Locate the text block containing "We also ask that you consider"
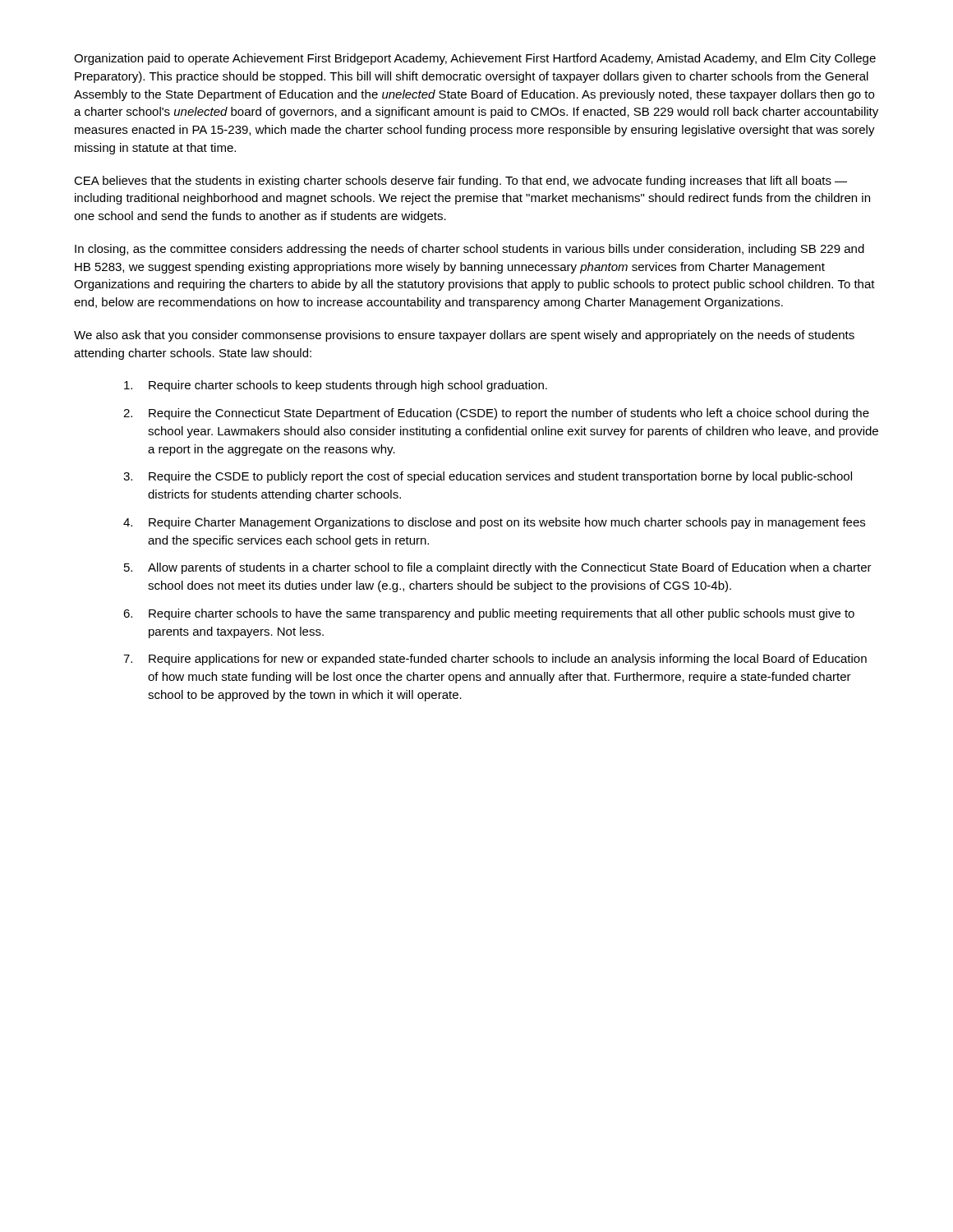The image size is (953, 1232). 464,343
